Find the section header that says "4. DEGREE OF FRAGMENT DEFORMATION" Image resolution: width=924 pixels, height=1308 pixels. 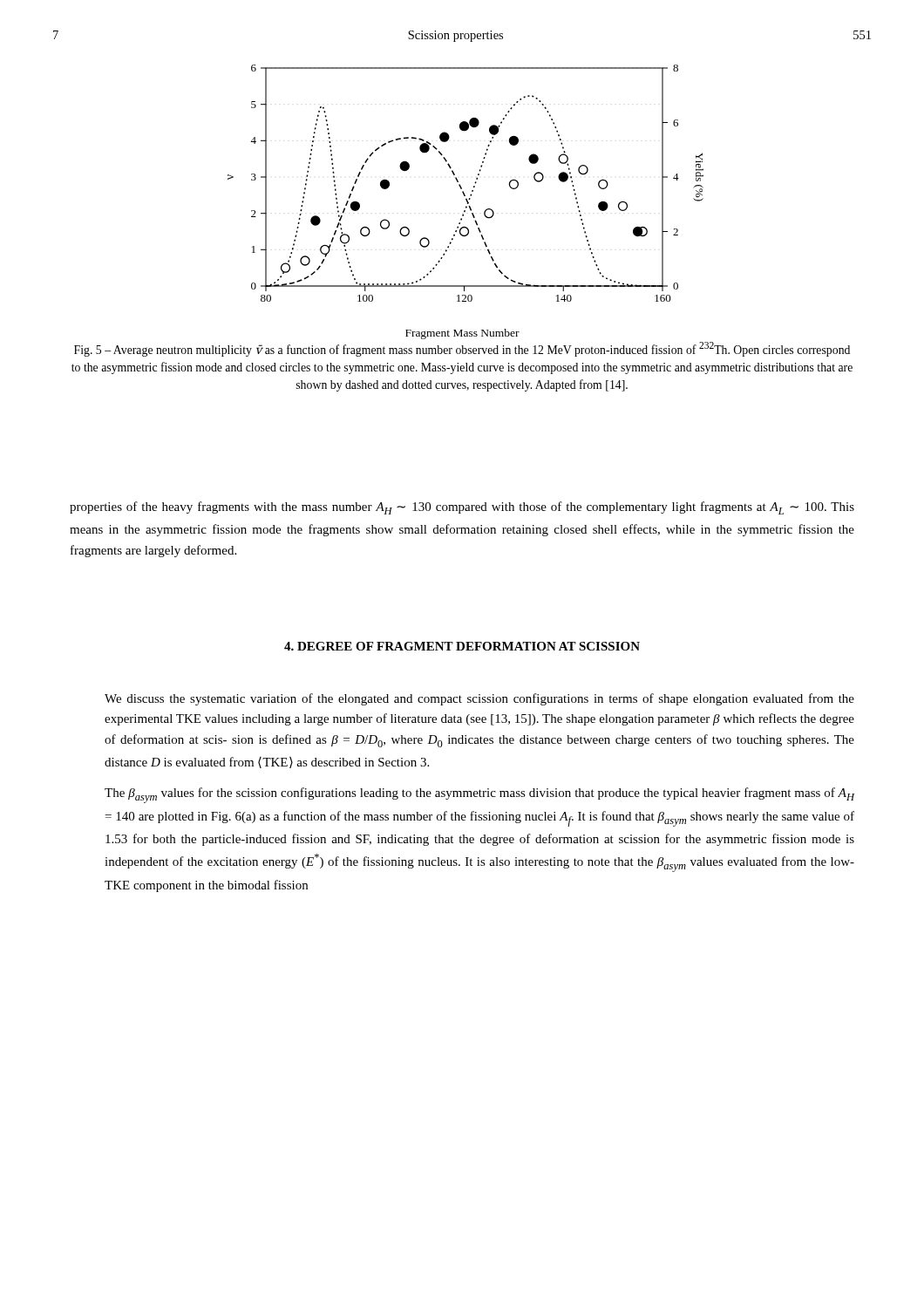pyautogui.click(x=462, y=646)
